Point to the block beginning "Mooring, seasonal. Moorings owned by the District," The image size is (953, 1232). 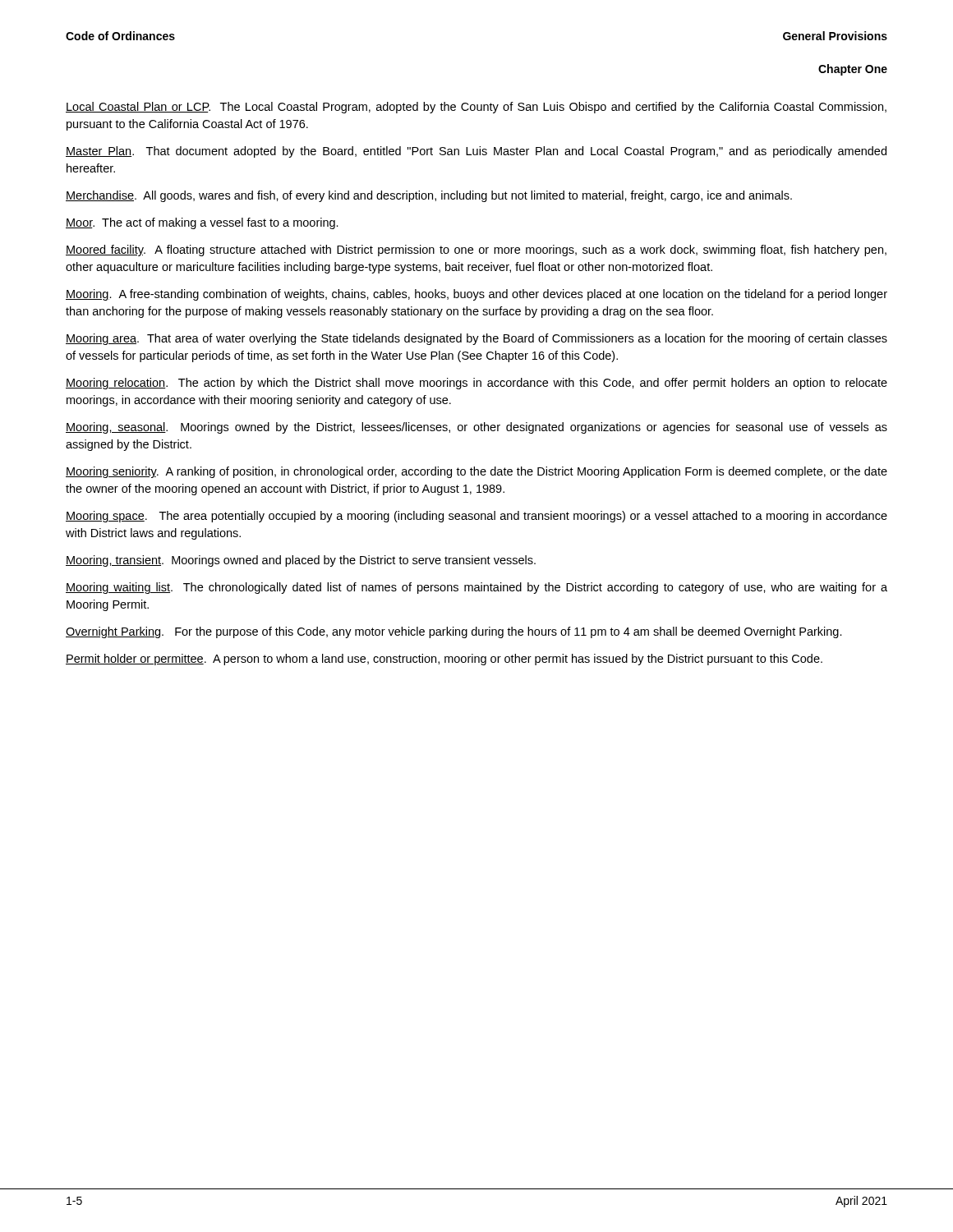(476, 436)
